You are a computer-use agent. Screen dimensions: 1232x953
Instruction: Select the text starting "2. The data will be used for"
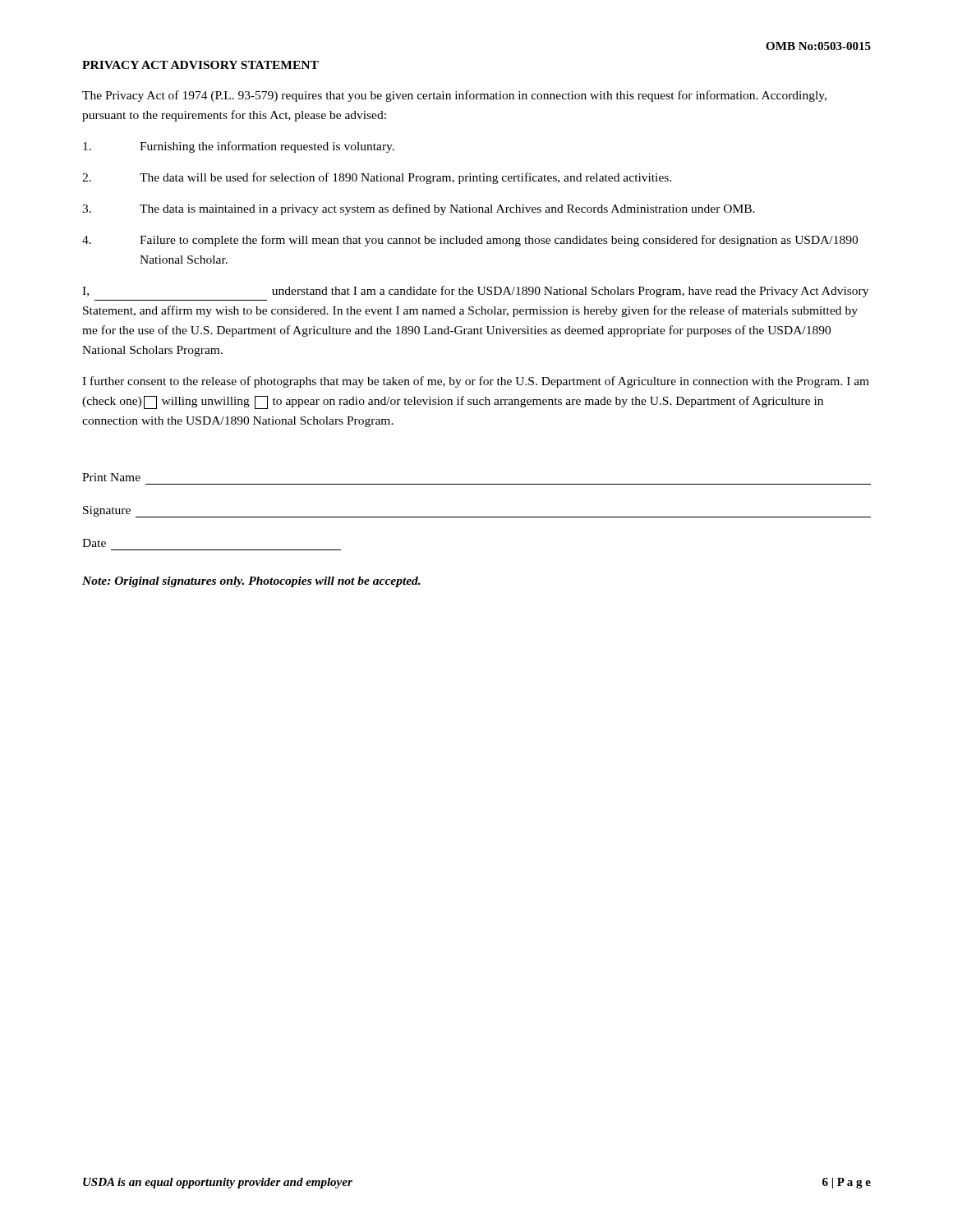pyautogui.click(x=476, y=177)
